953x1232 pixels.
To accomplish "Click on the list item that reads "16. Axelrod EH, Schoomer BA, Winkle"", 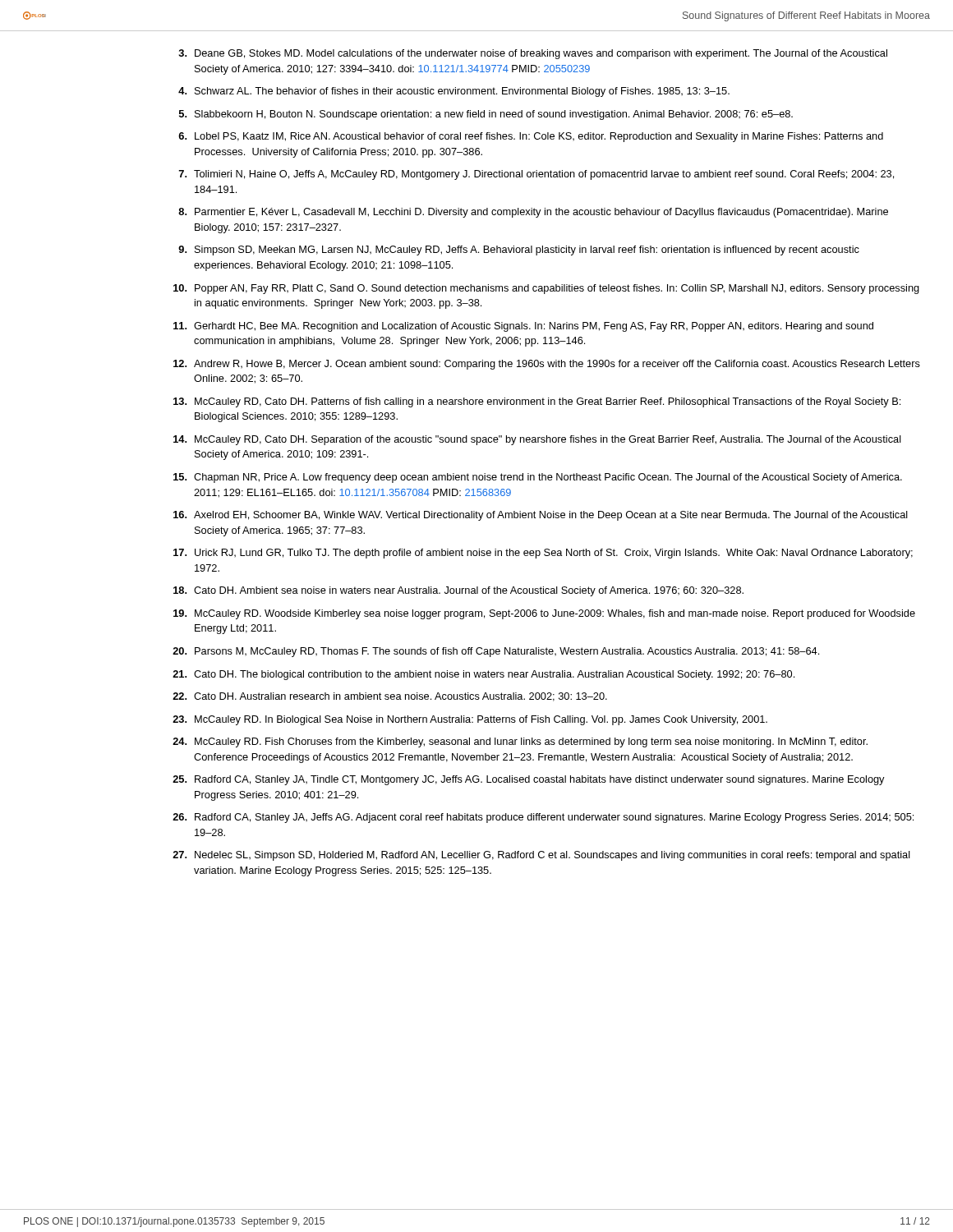I will tap(542, 523).
